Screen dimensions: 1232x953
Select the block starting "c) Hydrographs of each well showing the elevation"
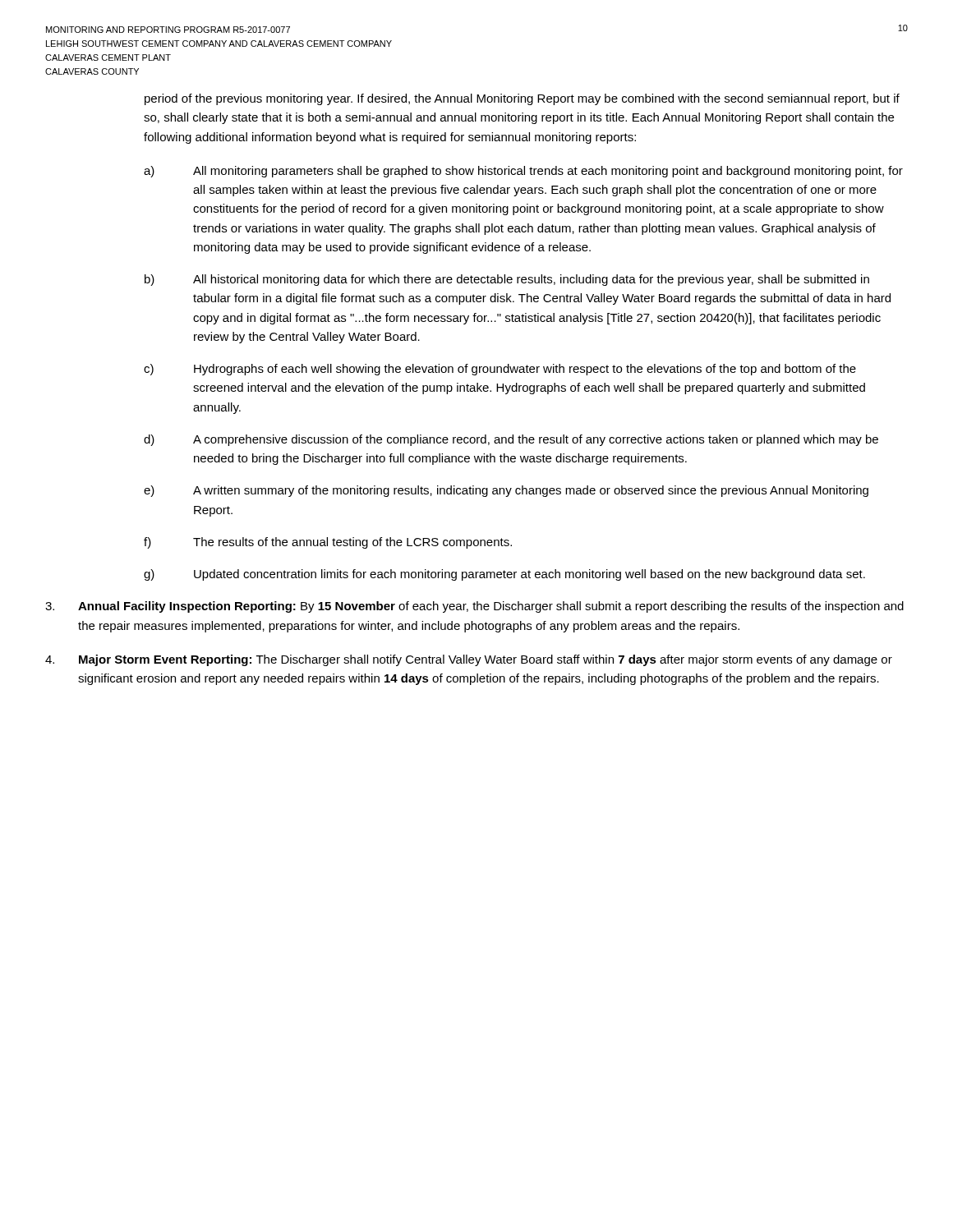[526, 388]
